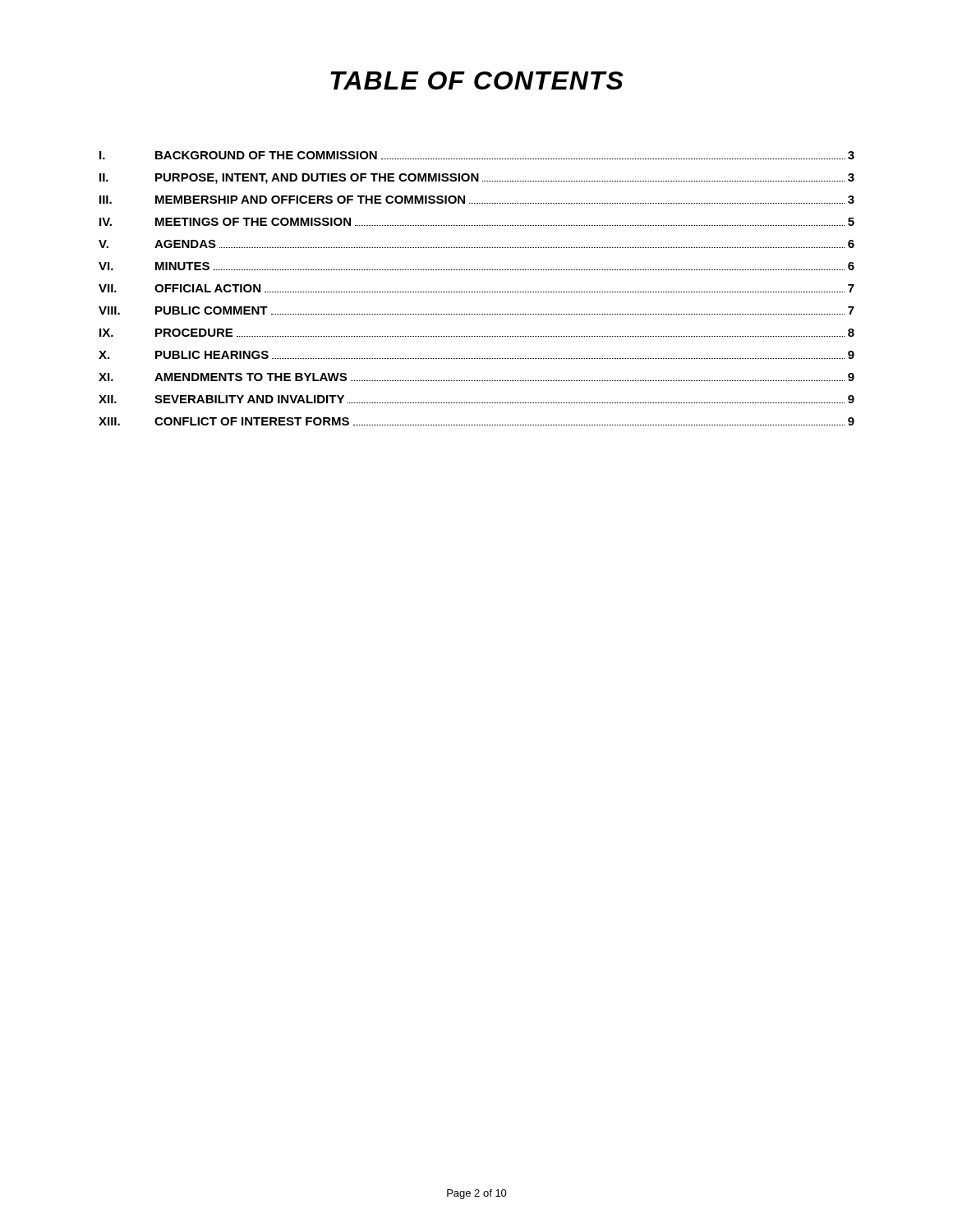Locate the text starting "I. BACKGROUND OF THE COMMISSION"
Viewport: 953px width, 1232px height.
pyautogui.click(x=476, y=155)
